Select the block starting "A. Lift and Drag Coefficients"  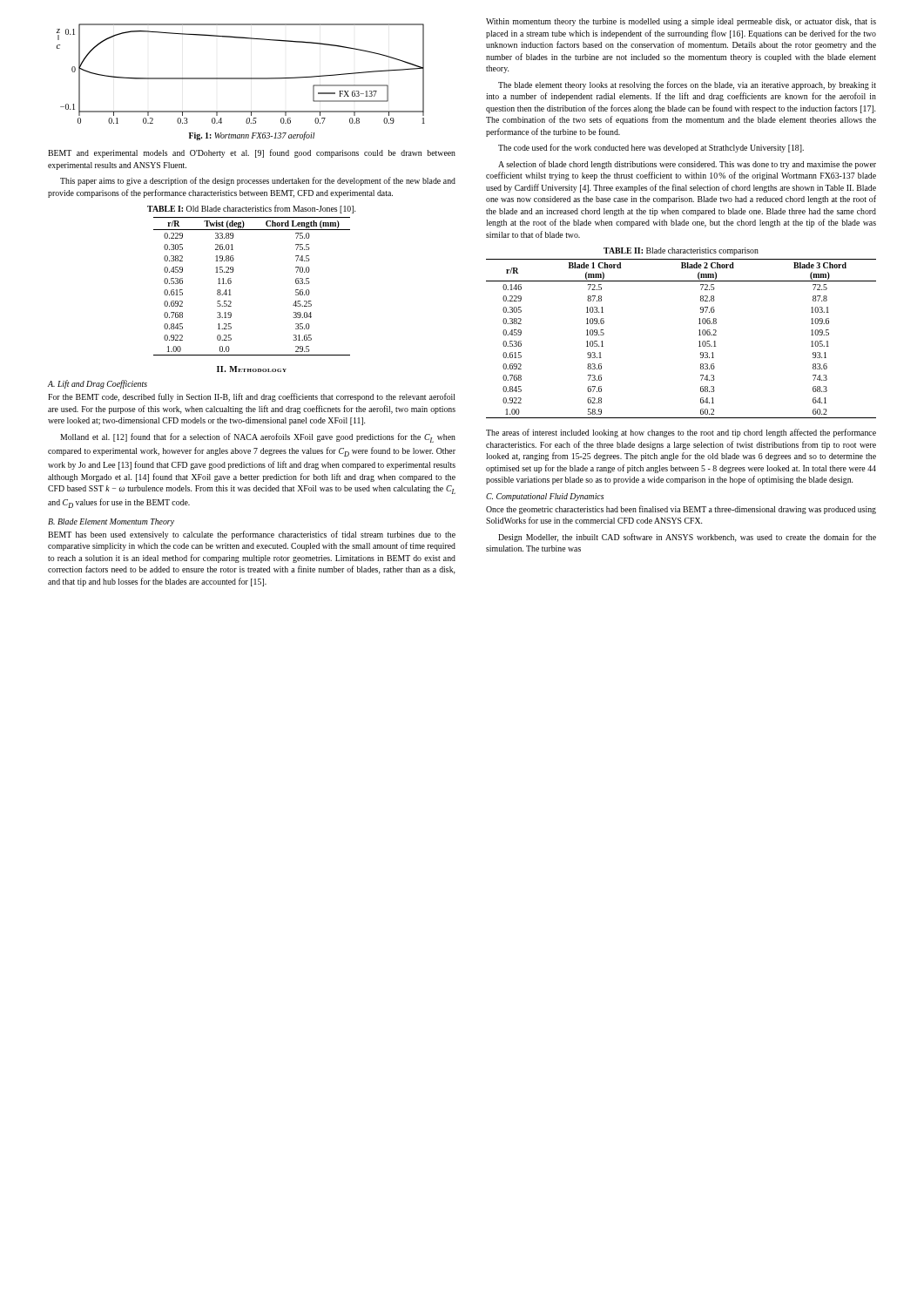coord(98,384)
